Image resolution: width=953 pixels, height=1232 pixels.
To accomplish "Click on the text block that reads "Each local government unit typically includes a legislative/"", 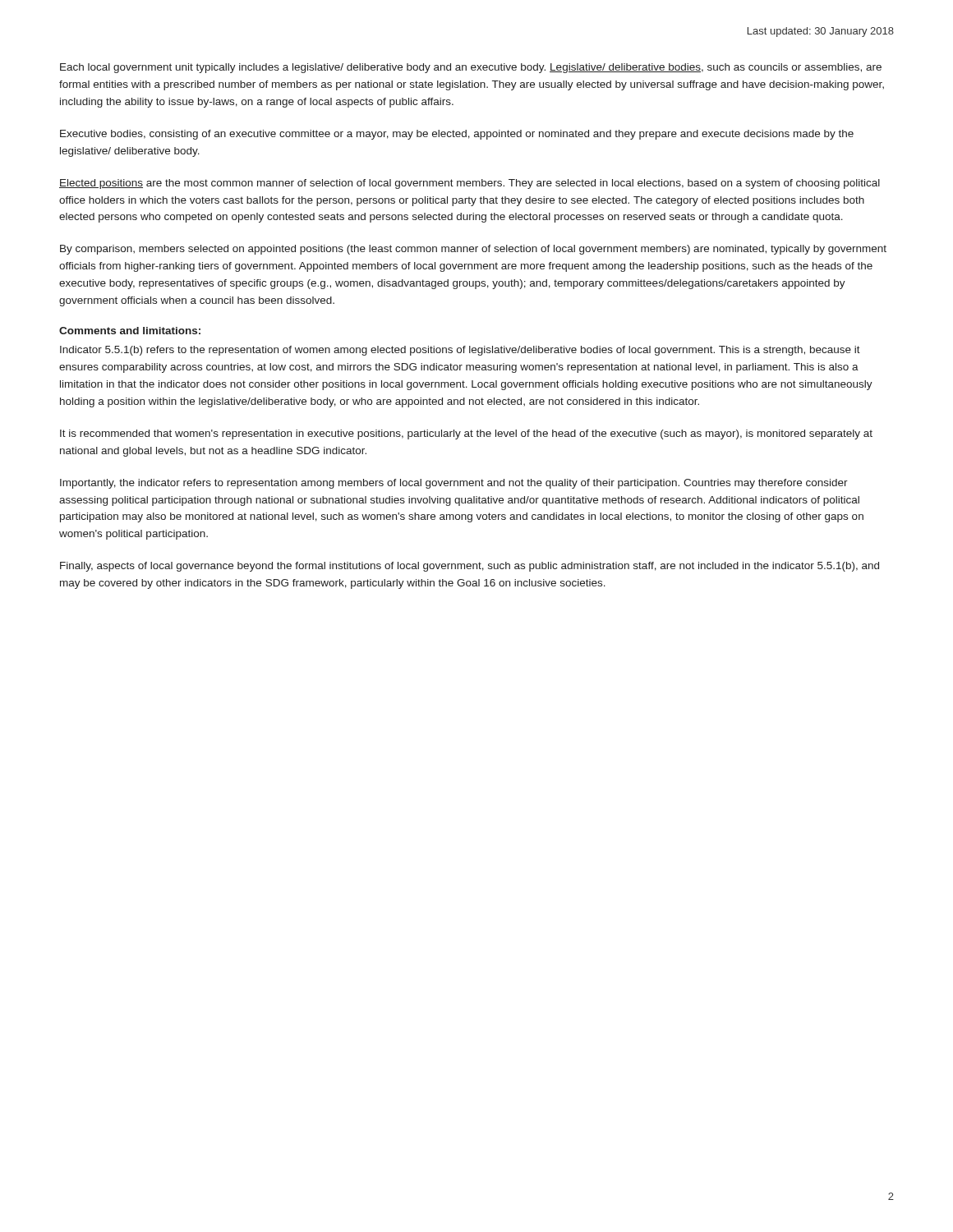I will (x=472, y=84).
